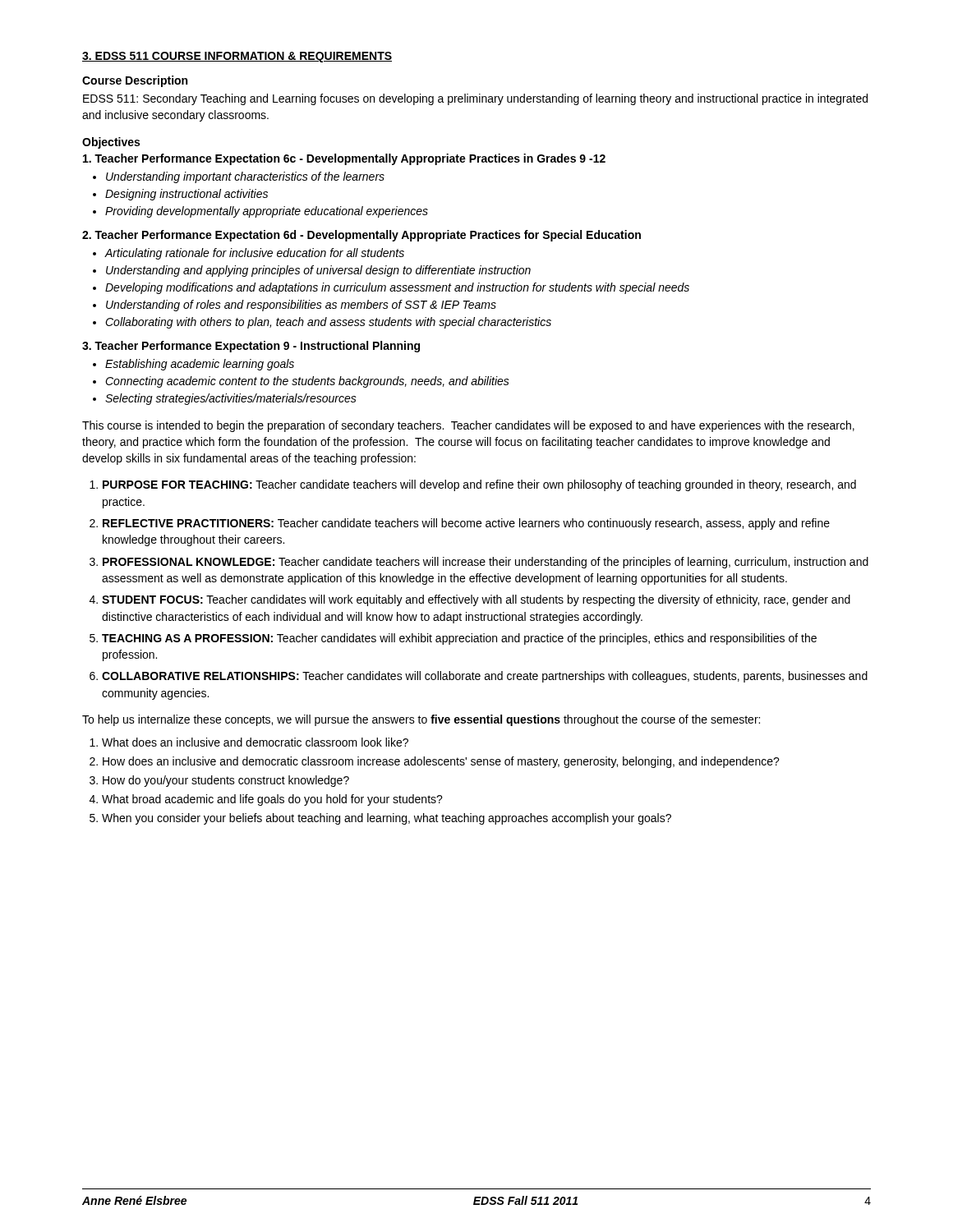Click on the list item that says "REFLECTIVE PRACTITIONERS: Teacher"
This screenshot has height=1232, width=953.
pos(466,532)
